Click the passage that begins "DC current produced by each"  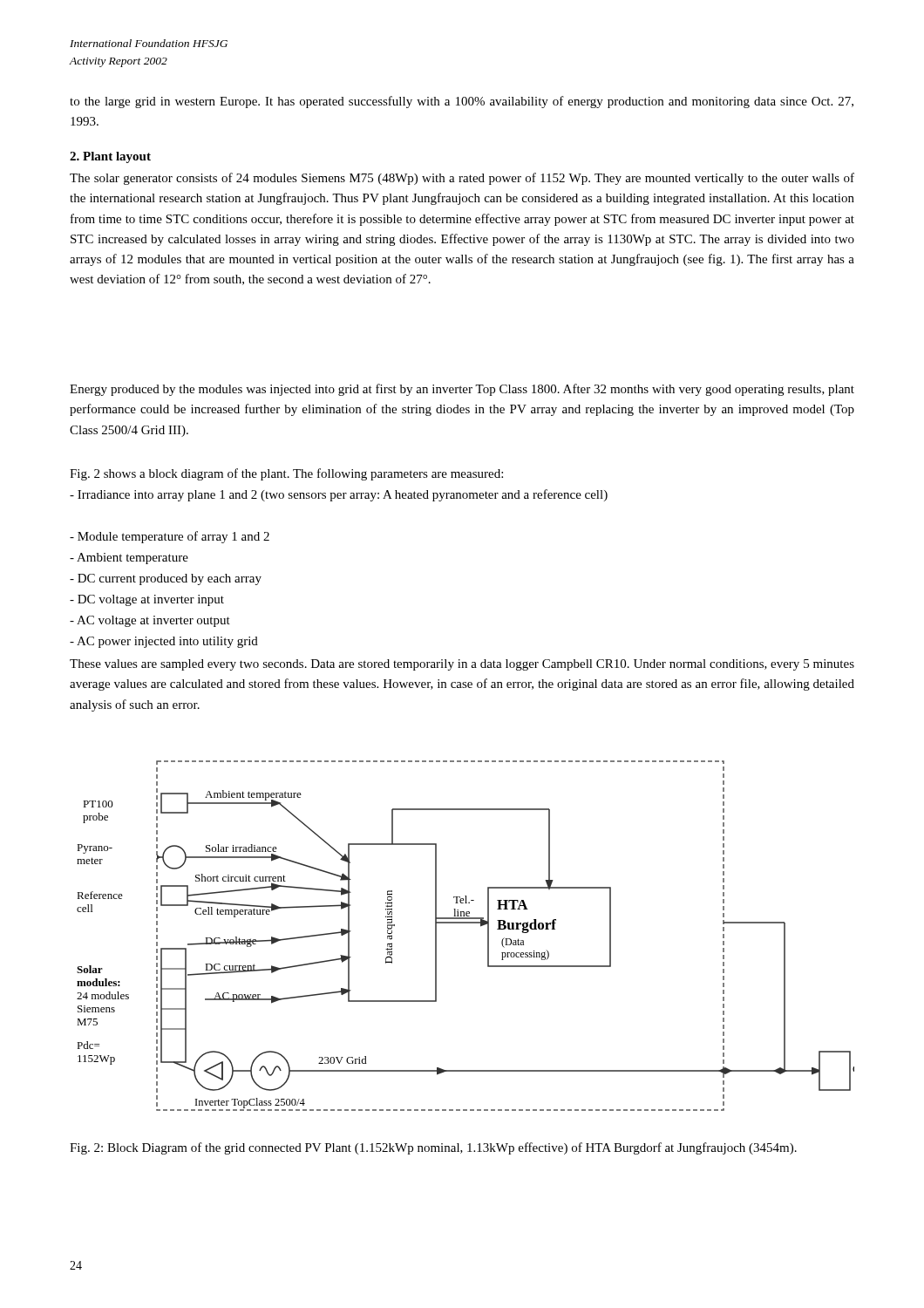click(x=166, y=578)
